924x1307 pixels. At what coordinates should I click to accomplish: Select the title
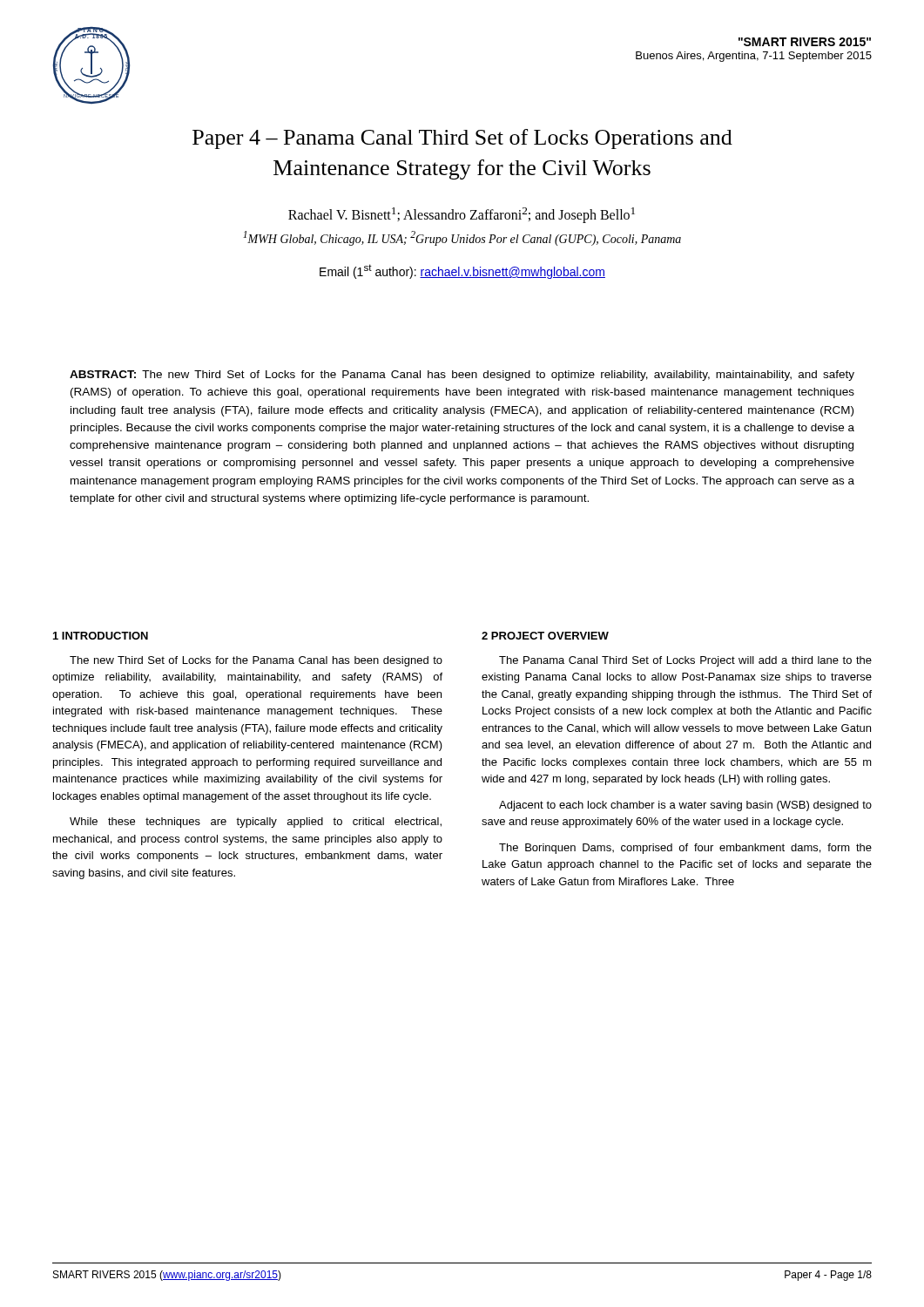[x=462, y=153]
